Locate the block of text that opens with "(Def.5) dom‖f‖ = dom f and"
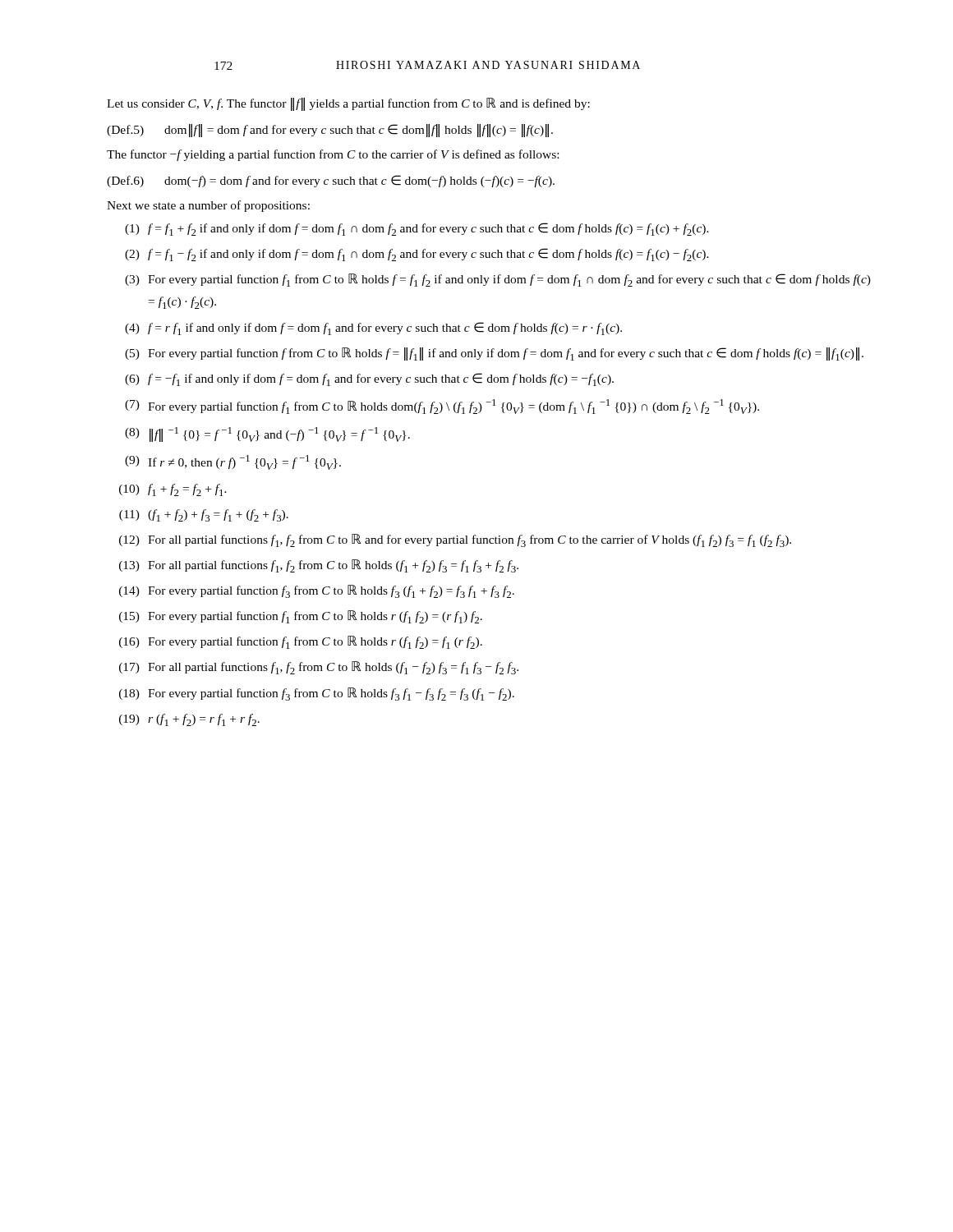Screen dimensions: 1232x953 pyautogui.click(x=489, y=130)
